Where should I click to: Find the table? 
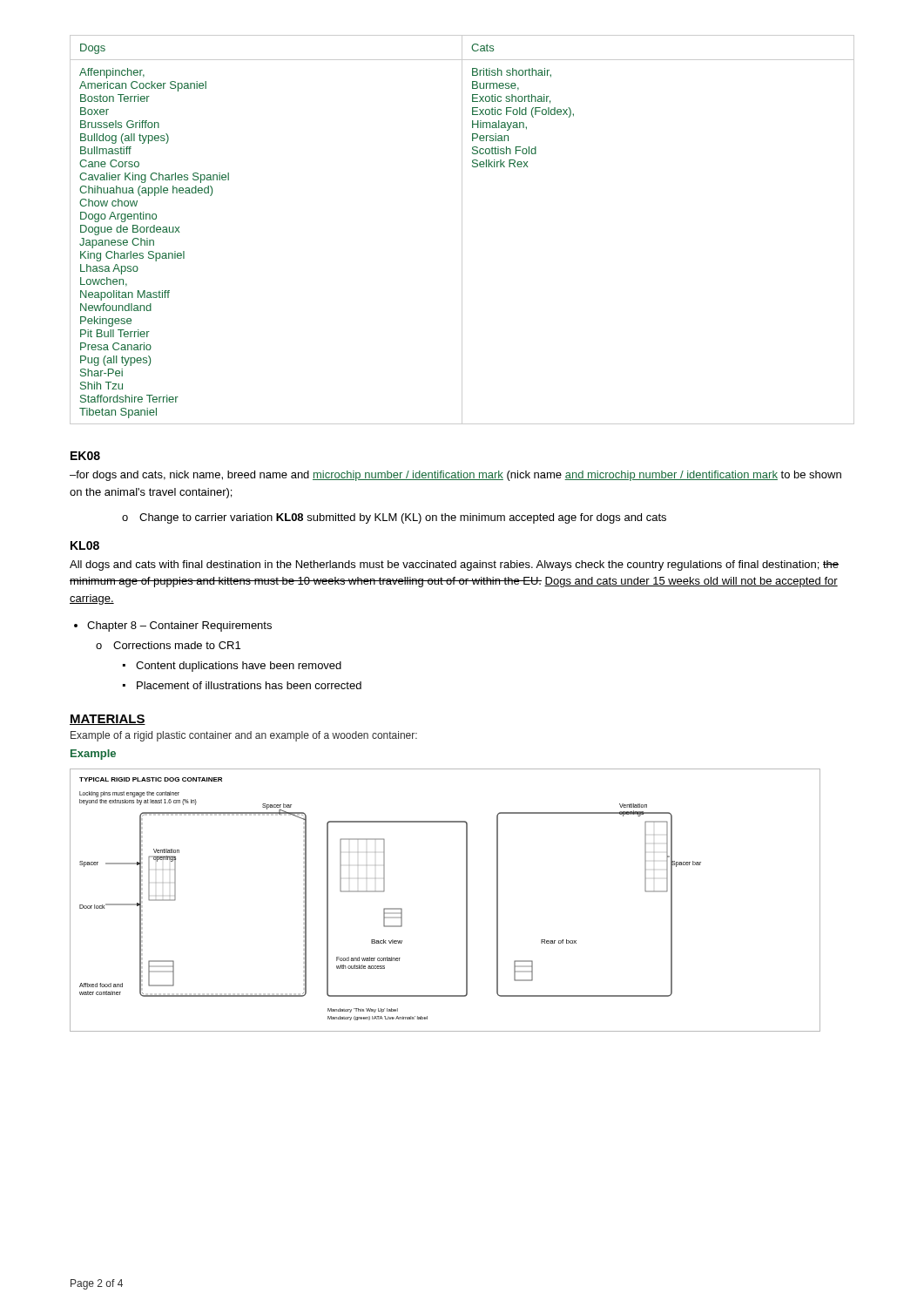click(462, 230)
